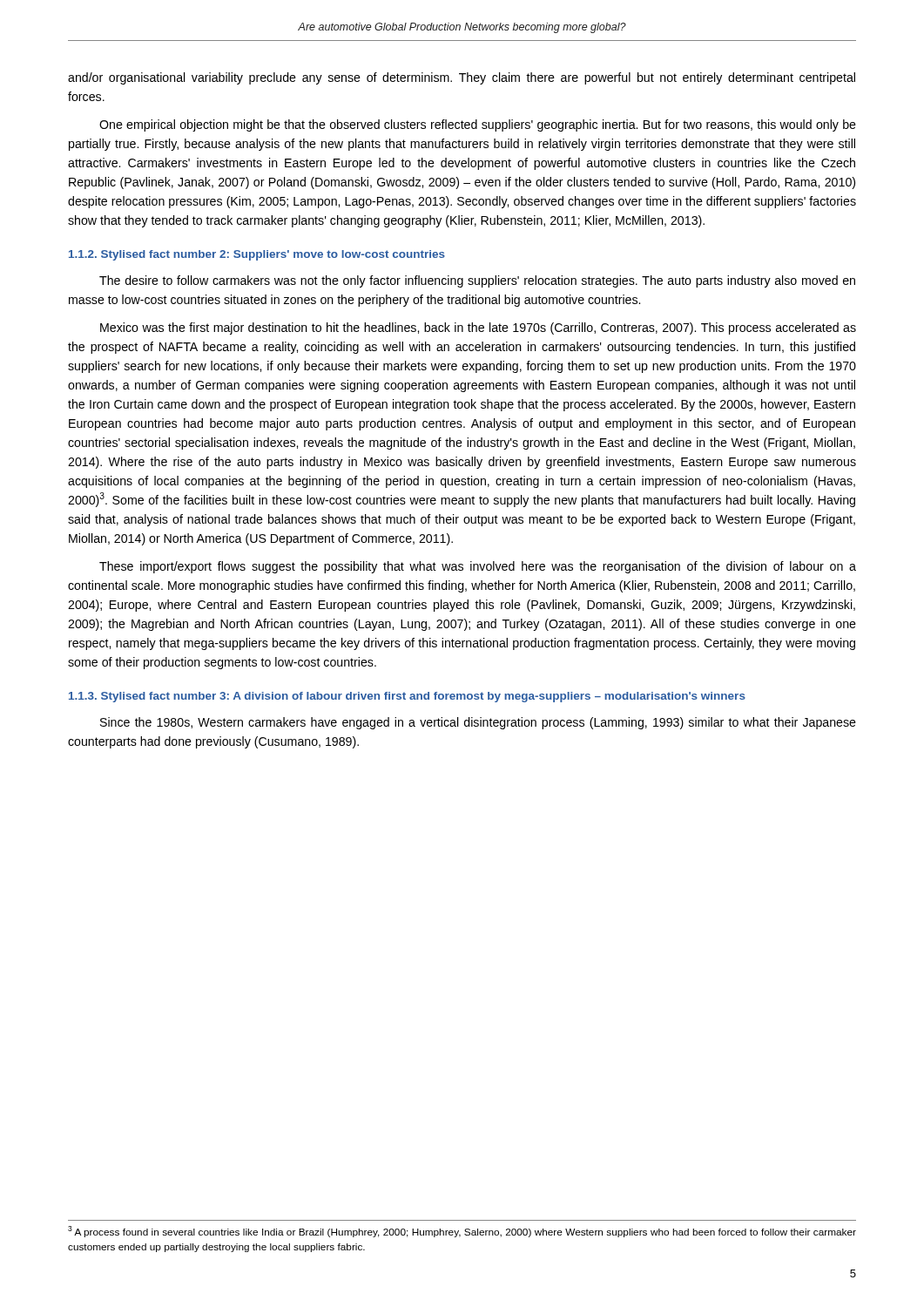Point to the text starting "1.1.3. Stylised fact number 3: A division"
Screen dimensions: 1307x924
[407, 696]
